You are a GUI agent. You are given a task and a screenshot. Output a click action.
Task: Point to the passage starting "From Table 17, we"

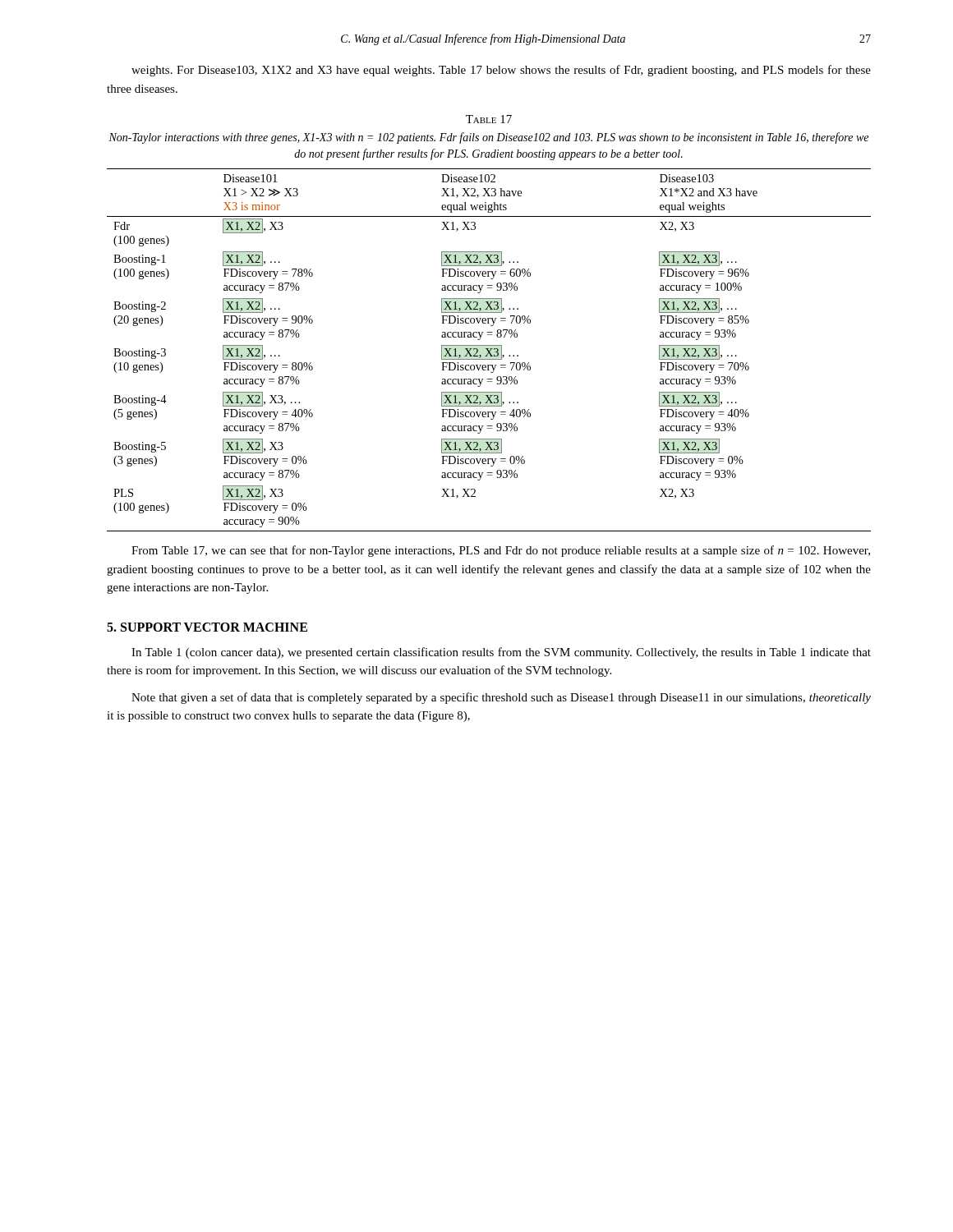click(x=489, y=569)
